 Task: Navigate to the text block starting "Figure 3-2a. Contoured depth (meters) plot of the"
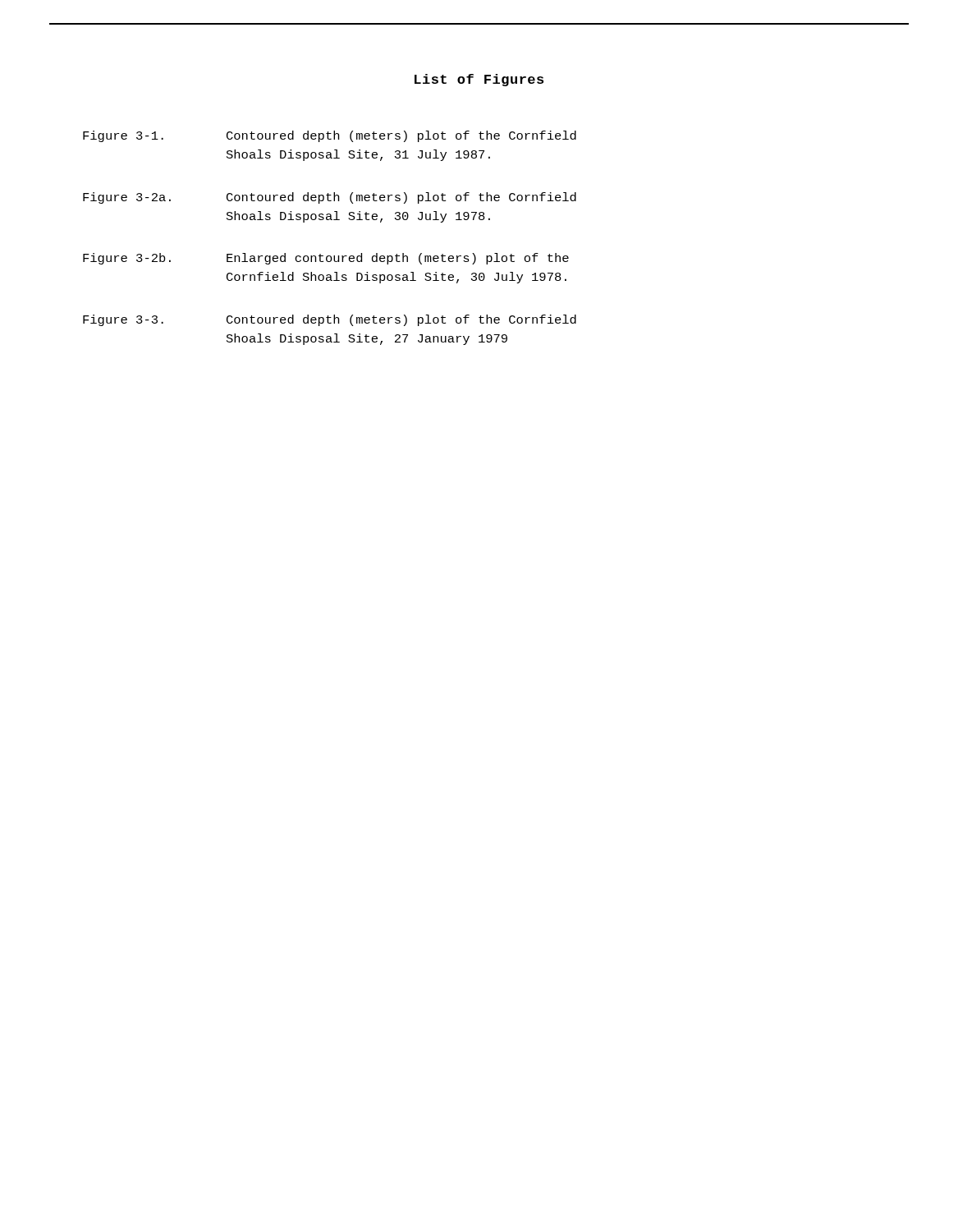pyautogui.click(x=479, y=208)
